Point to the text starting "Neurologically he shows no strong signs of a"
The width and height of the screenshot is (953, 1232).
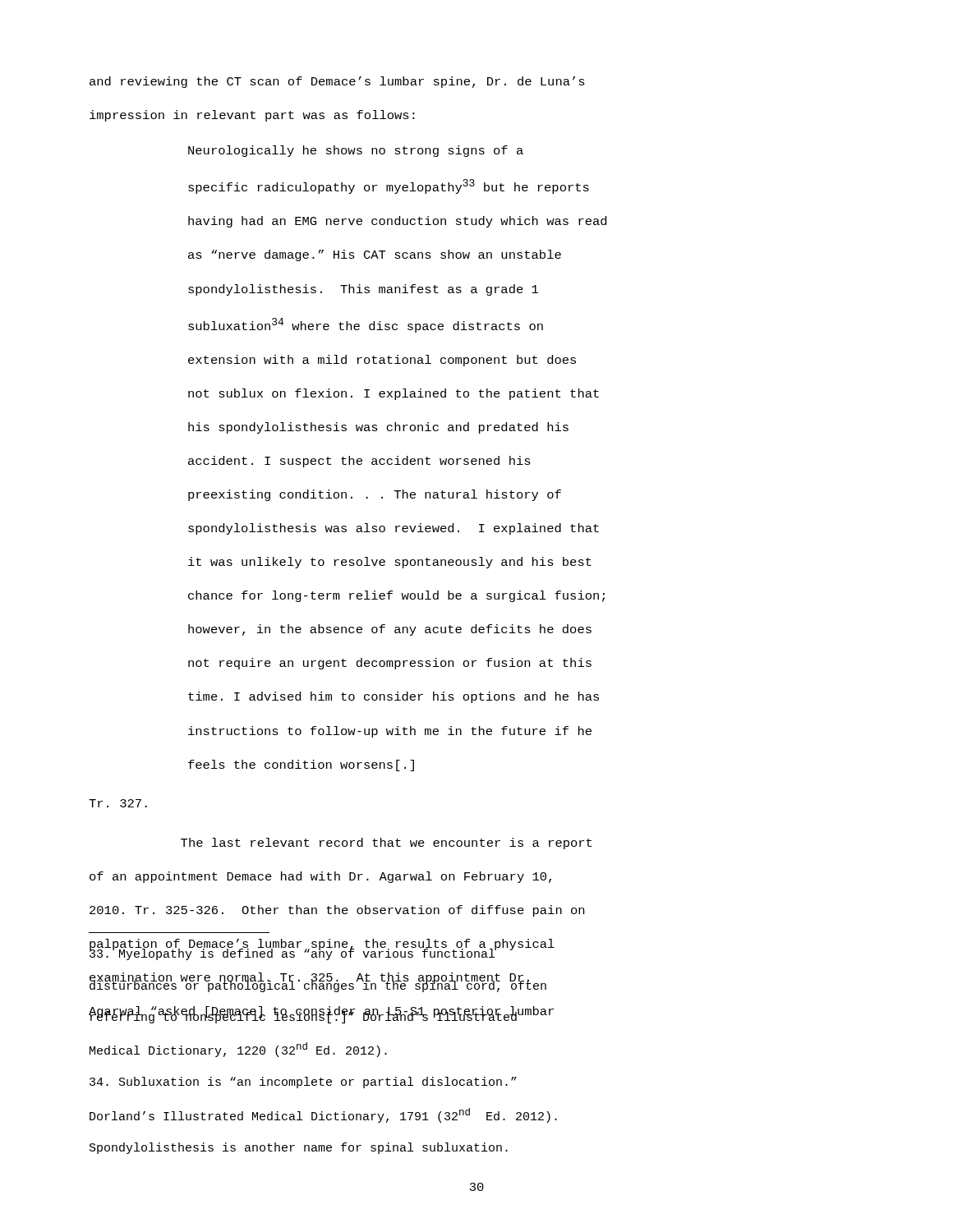pyautogui.click(x=526, y=459)
